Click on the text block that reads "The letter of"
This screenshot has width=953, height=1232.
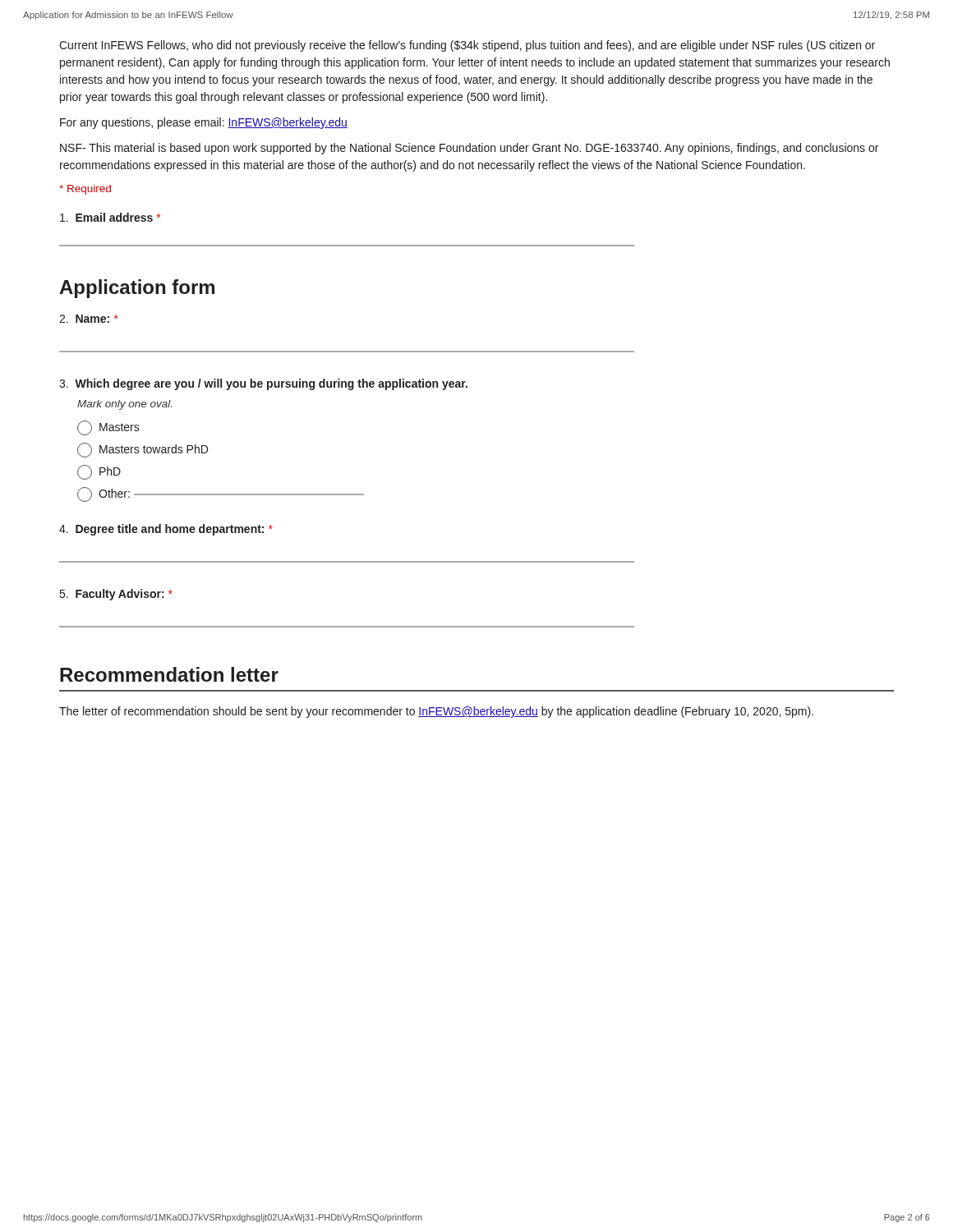[437, 711]
